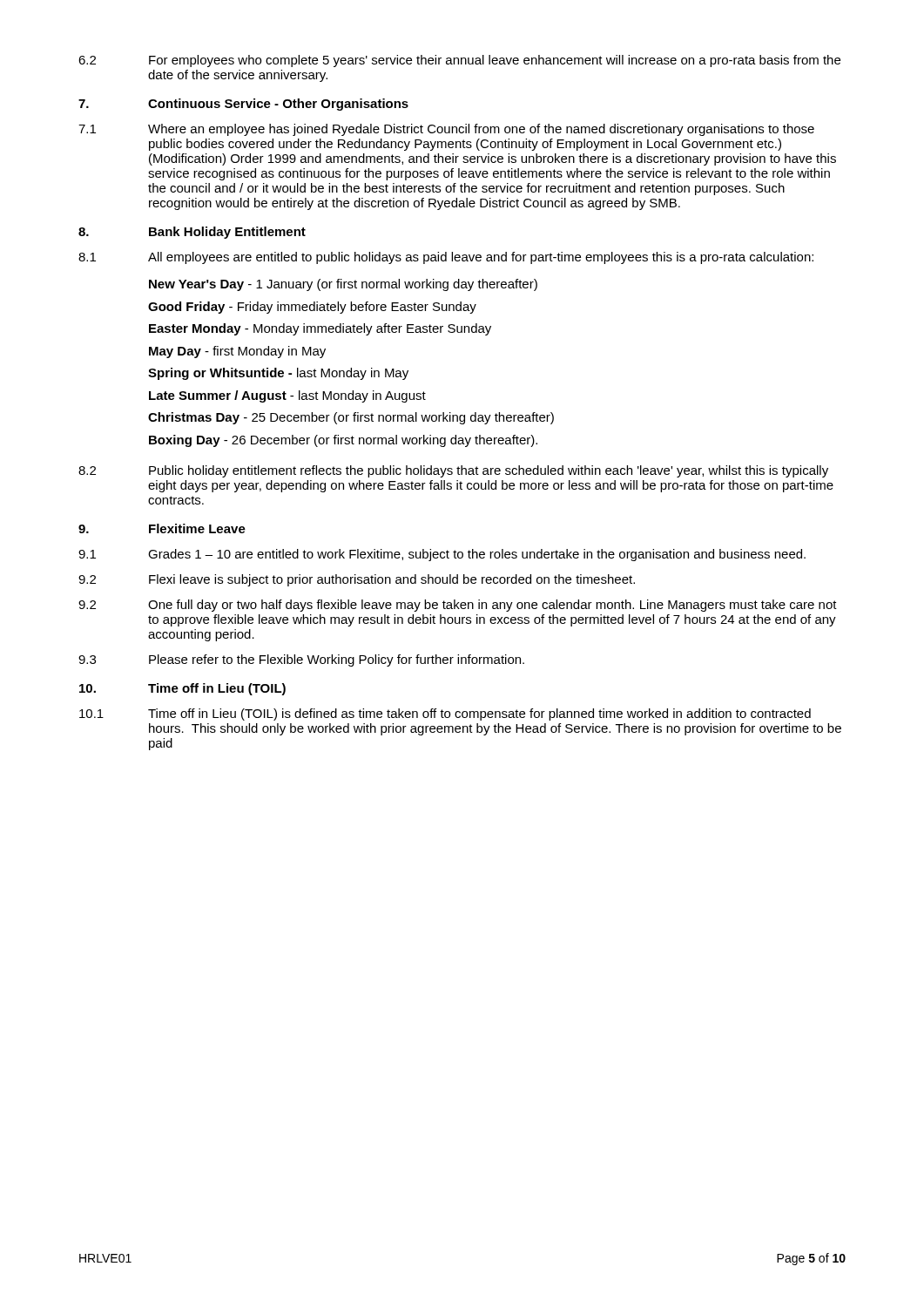Locate the passage starting "8.1 All employees are"
924x1307 pixels.
point(462,257)
